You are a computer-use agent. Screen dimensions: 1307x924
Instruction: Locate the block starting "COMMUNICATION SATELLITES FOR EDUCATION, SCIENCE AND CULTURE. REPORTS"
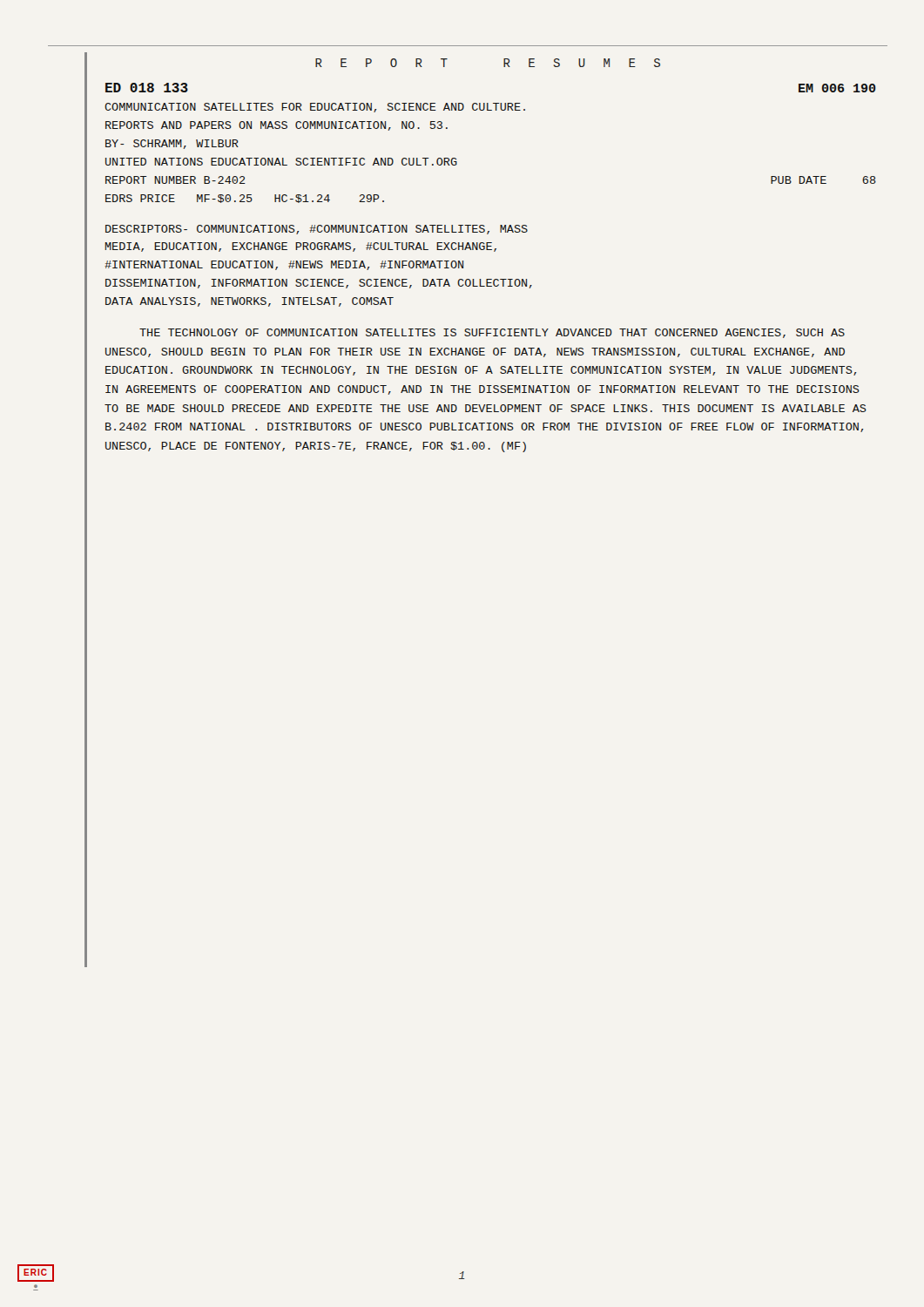(x=315, y=108)
